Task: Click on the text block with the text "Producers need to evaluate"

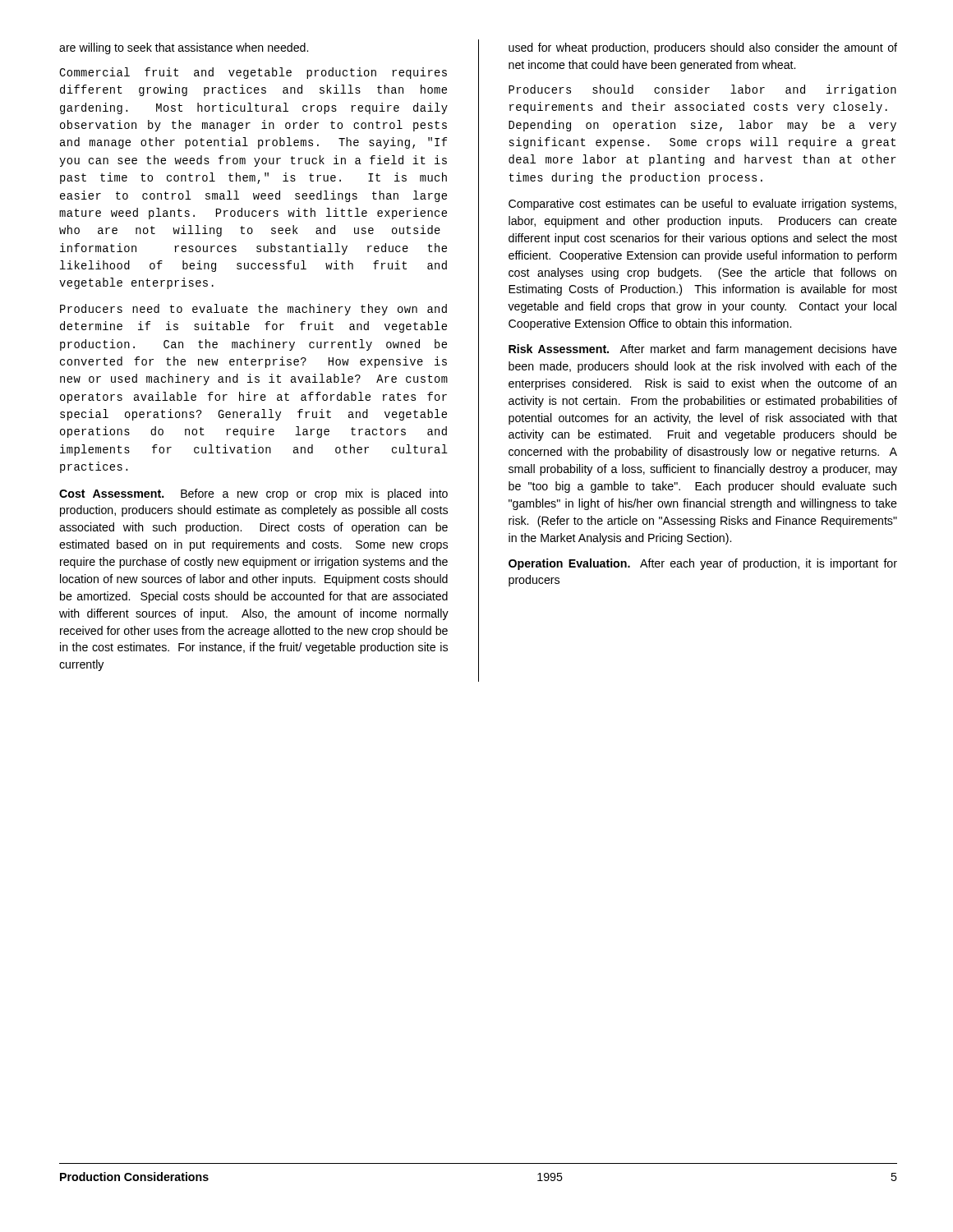Action: point(254,389)
